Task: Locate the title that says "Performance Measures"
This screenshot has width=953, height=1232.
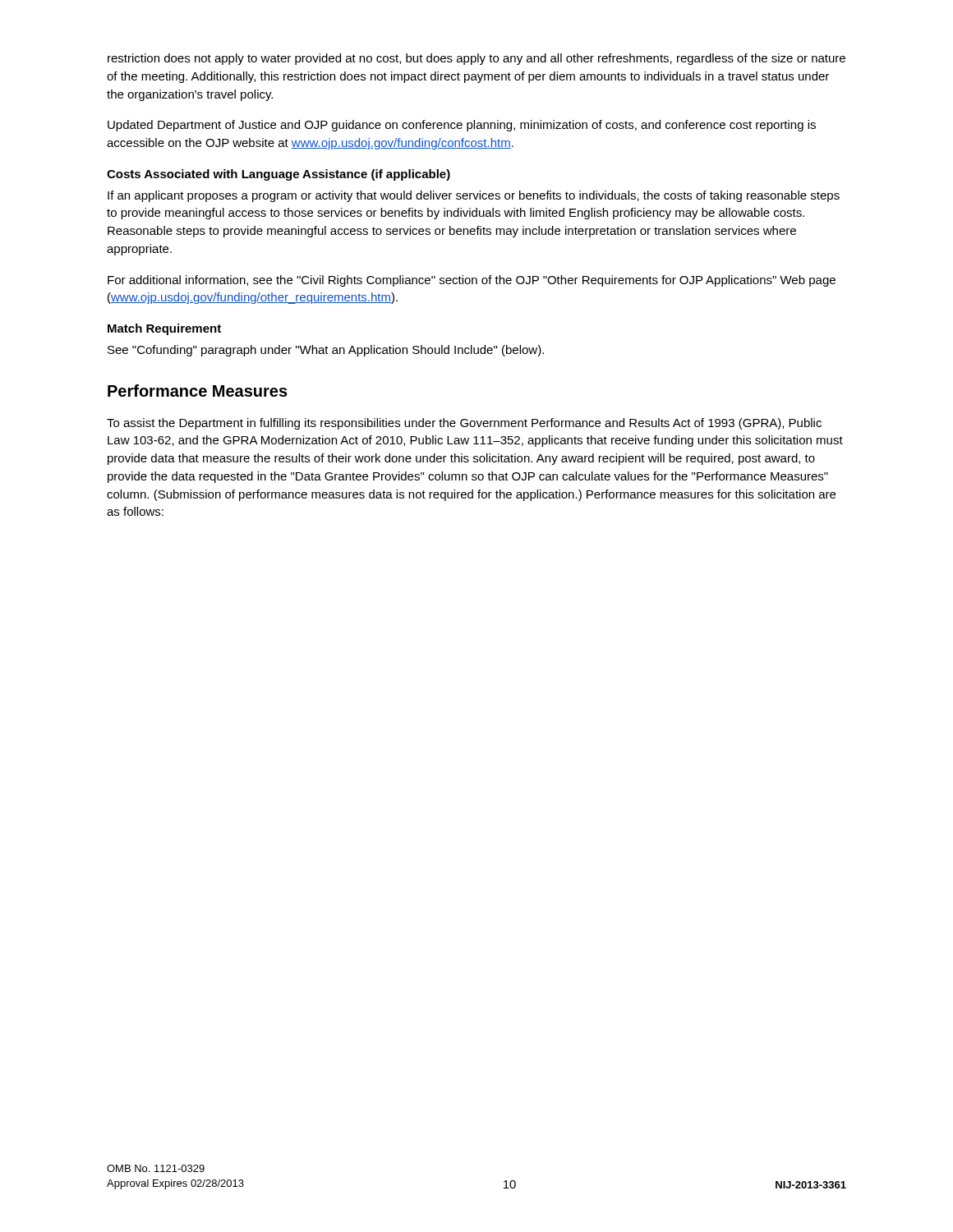Action: pyautogui.click(x=197, y=391)
